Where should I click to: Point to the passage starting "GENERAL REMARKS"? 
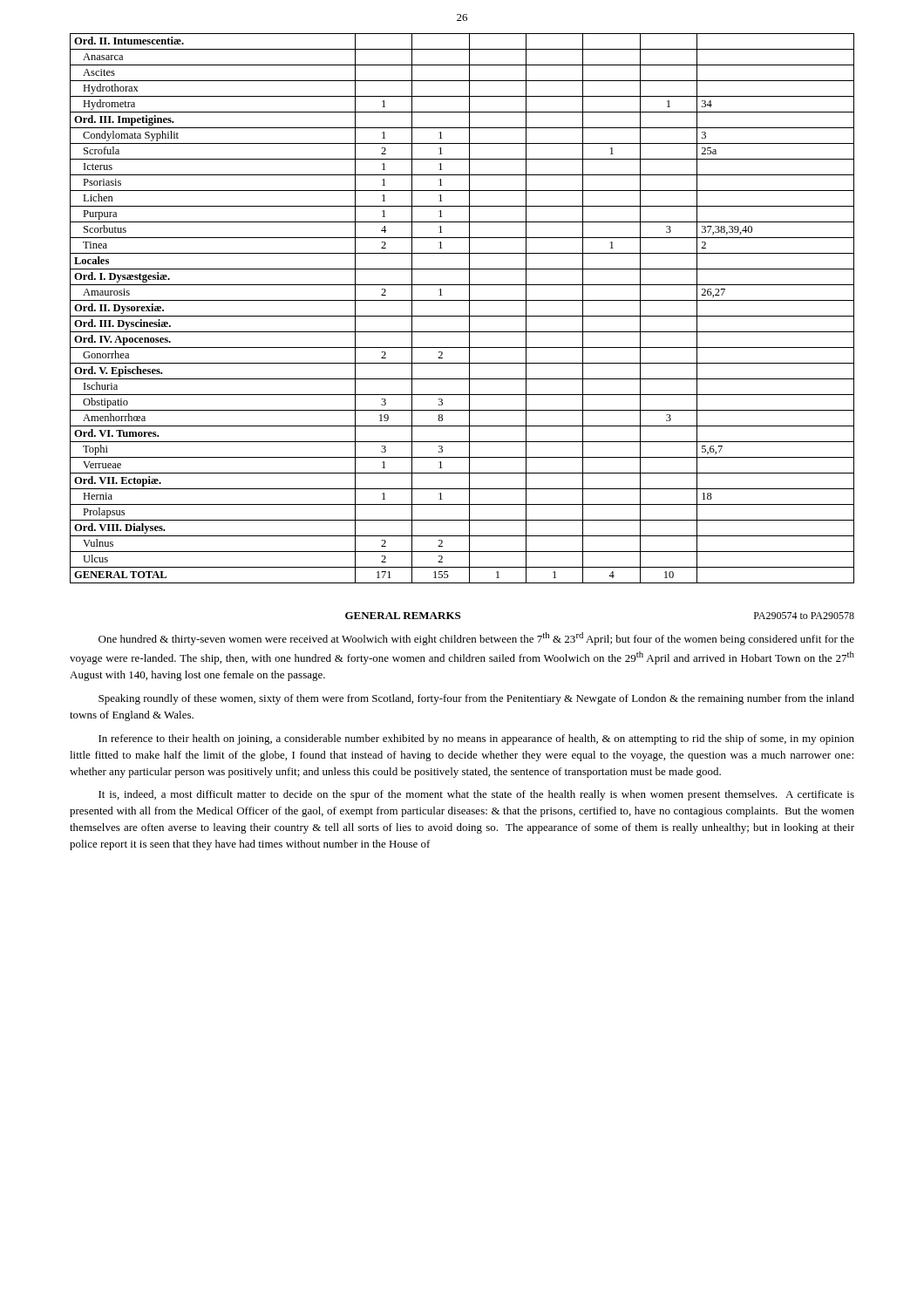[x=403, y=615]
